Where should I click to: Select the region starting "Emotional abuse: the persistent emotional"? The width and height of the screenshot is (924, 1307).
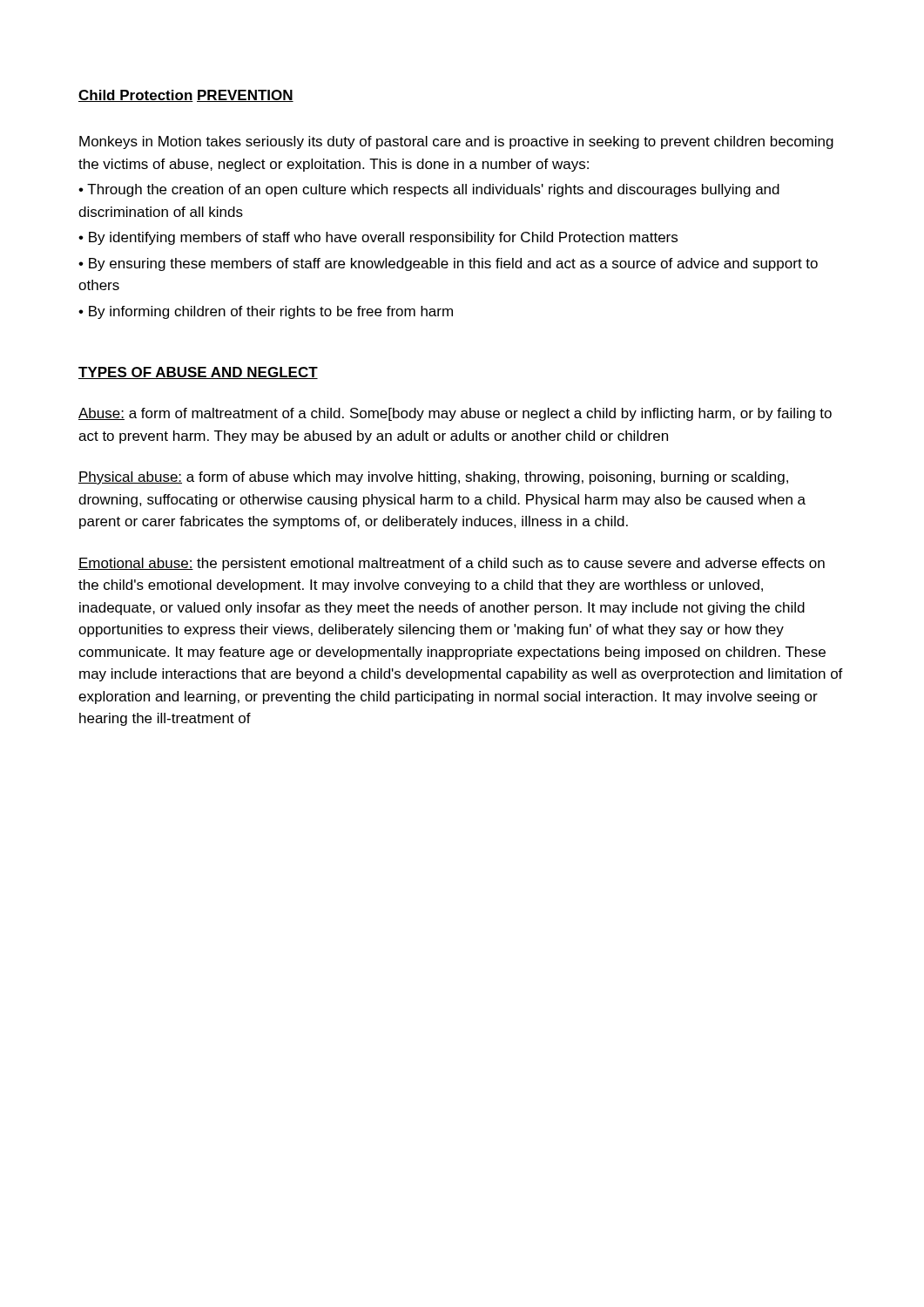click(460, 641)
